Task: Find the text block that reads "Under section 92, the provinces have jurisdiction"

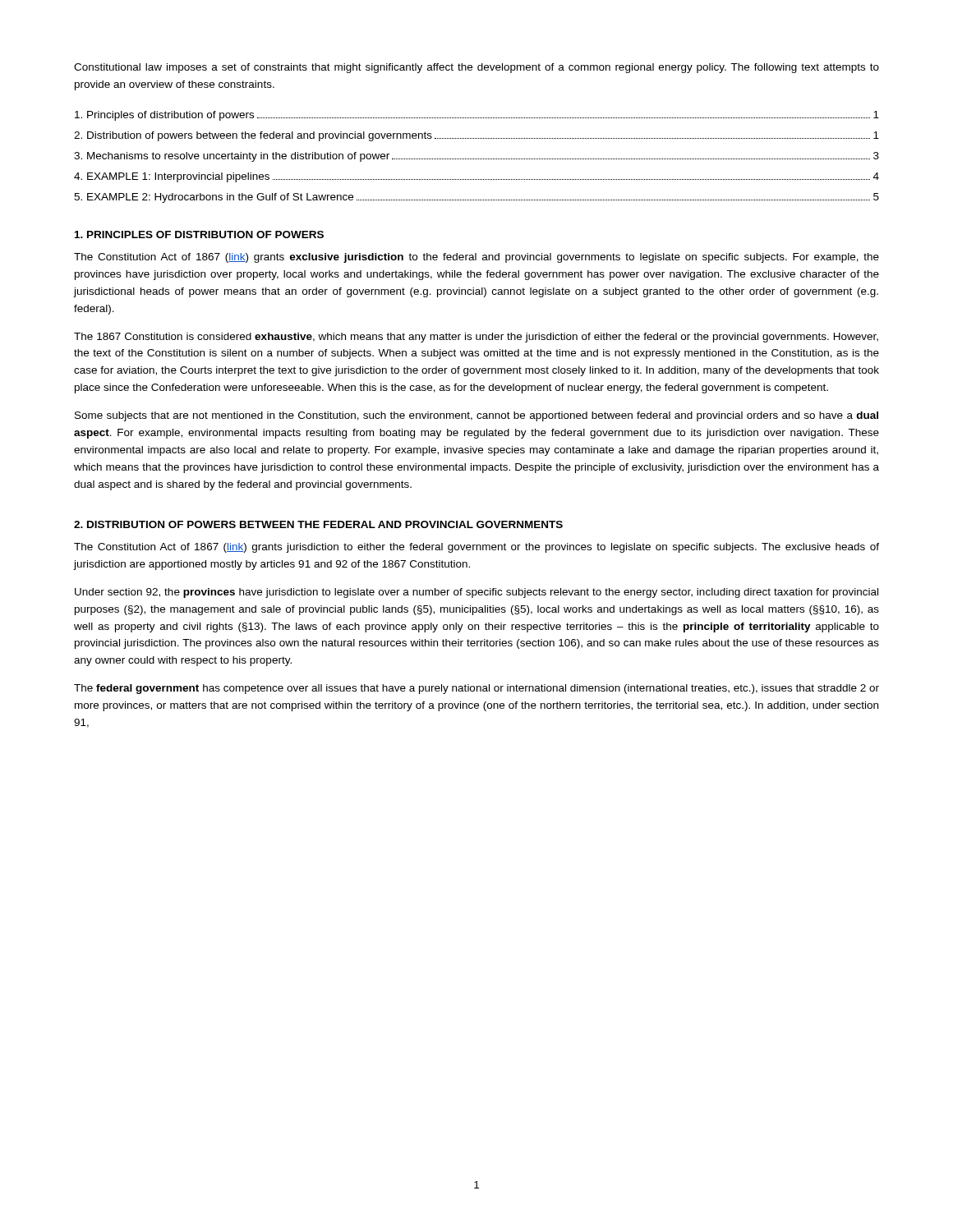Action: (476, 627)
